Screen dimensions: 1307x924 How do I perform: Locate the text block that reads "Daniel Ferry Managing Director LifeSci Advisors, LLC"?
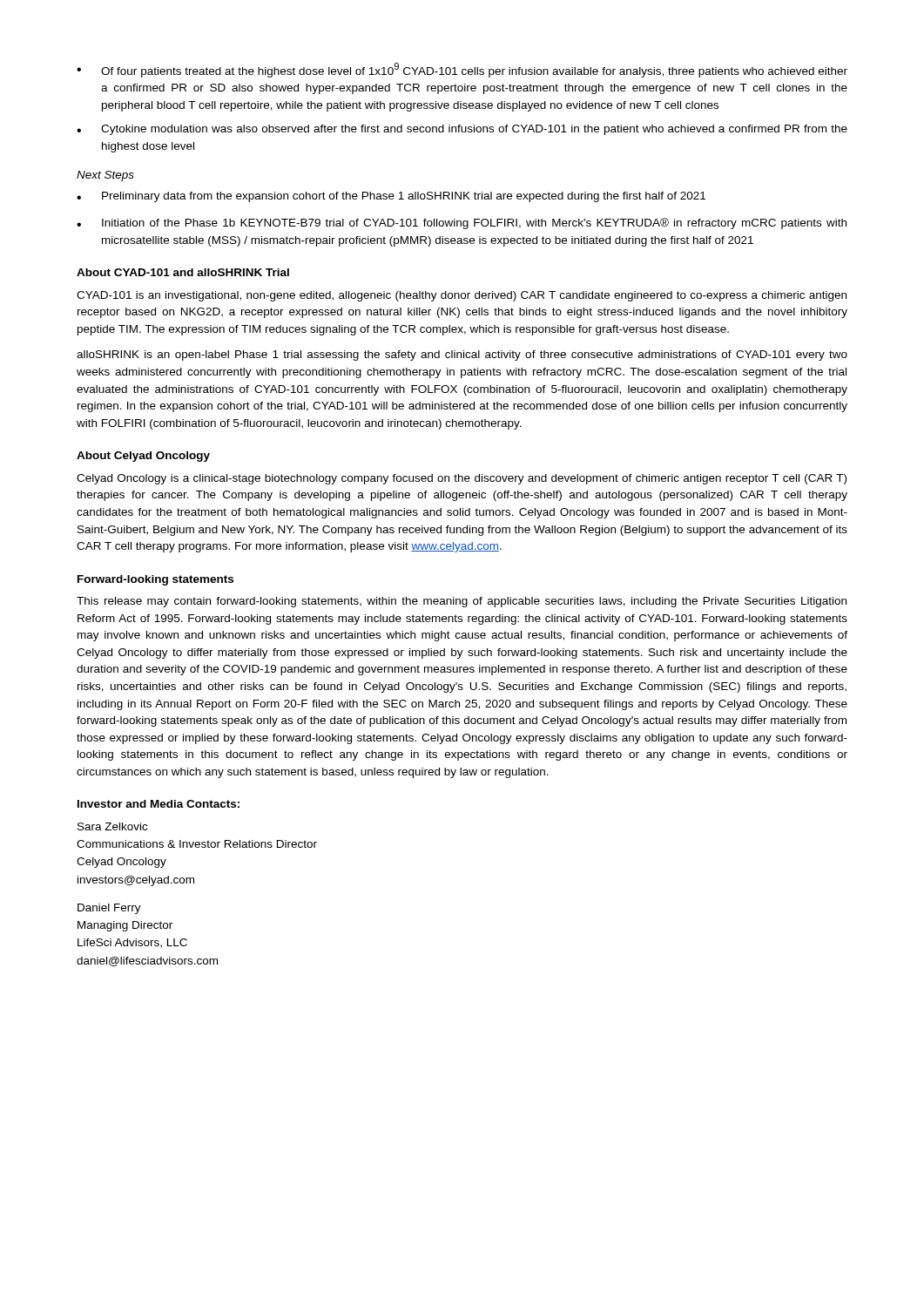point(148,934)
